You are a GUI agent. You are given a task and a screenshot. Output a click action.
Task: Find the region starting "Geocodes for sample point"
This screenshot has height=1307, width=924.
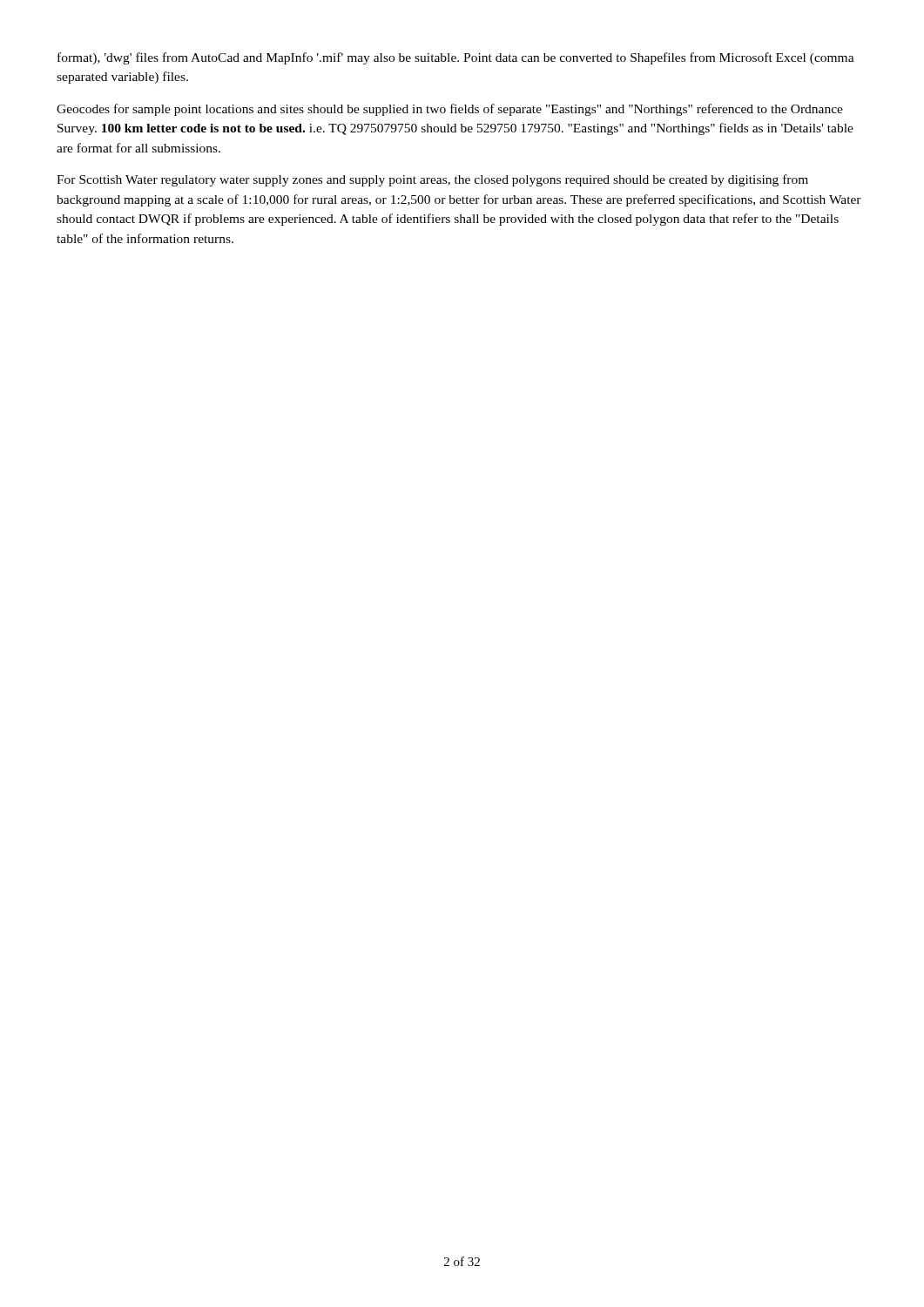455,128
